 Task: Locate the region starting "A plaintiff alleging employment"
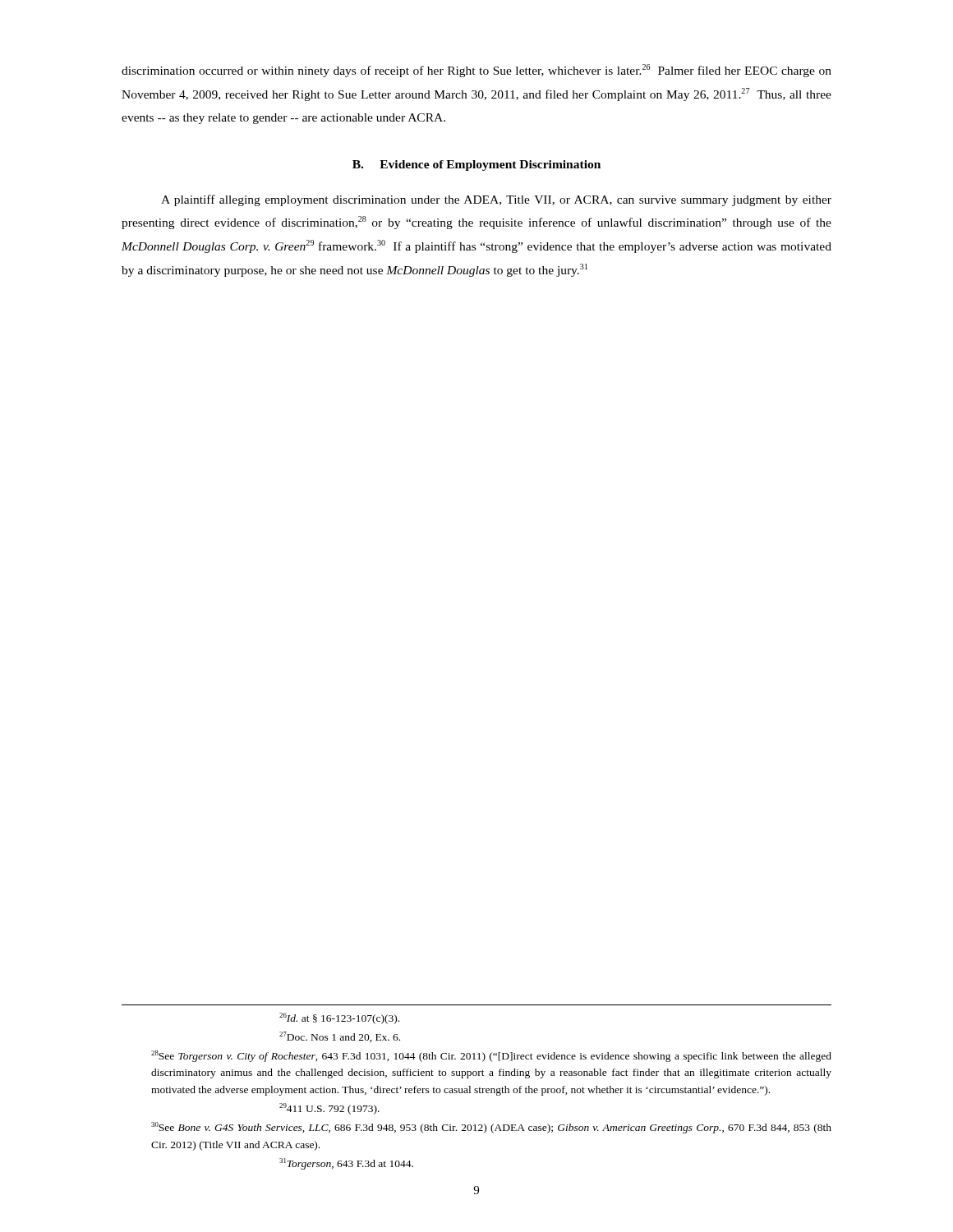[476, 234]
